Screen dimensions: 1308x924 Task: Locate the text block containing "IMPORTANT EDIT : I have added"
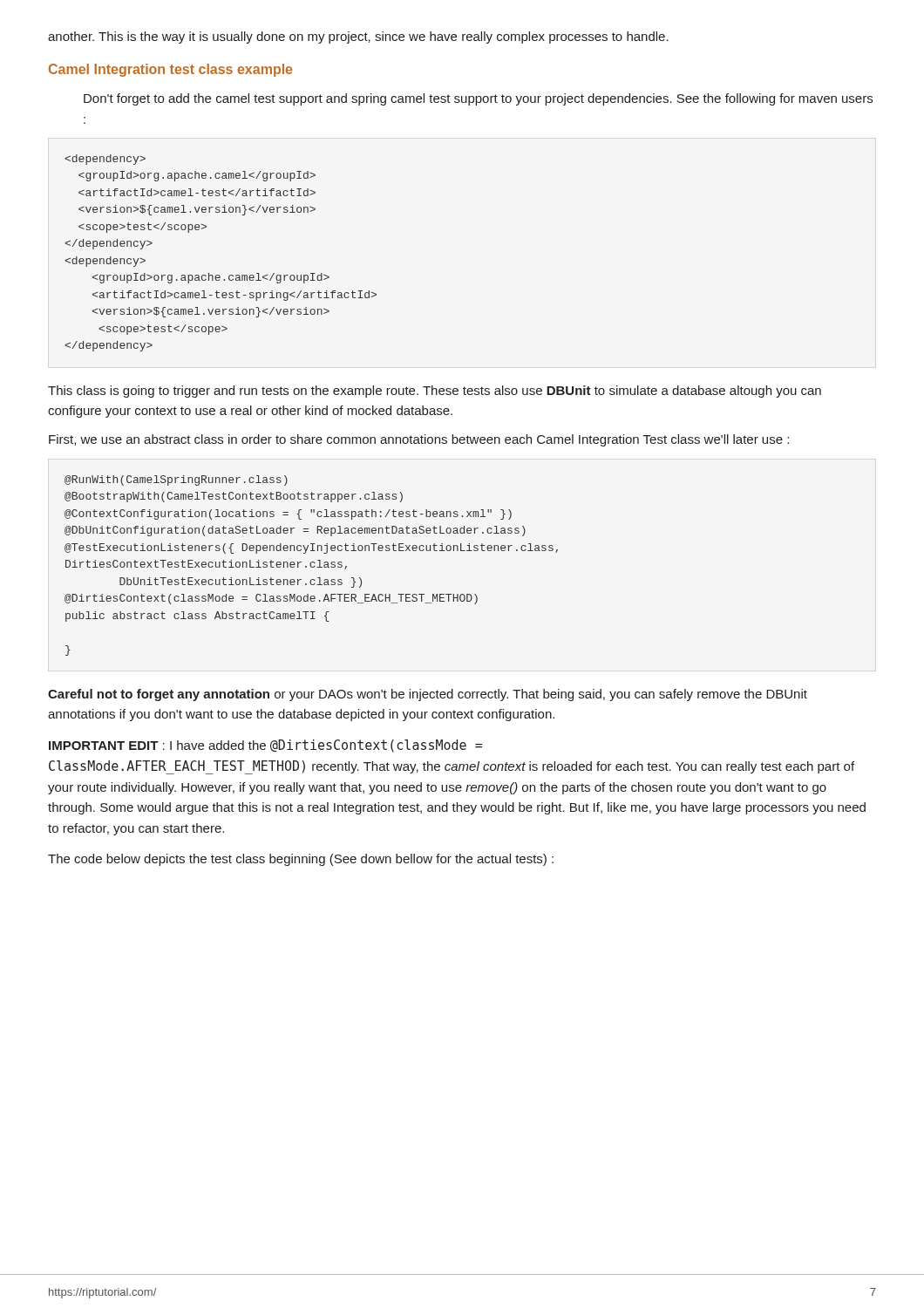[x=457, y=786]
